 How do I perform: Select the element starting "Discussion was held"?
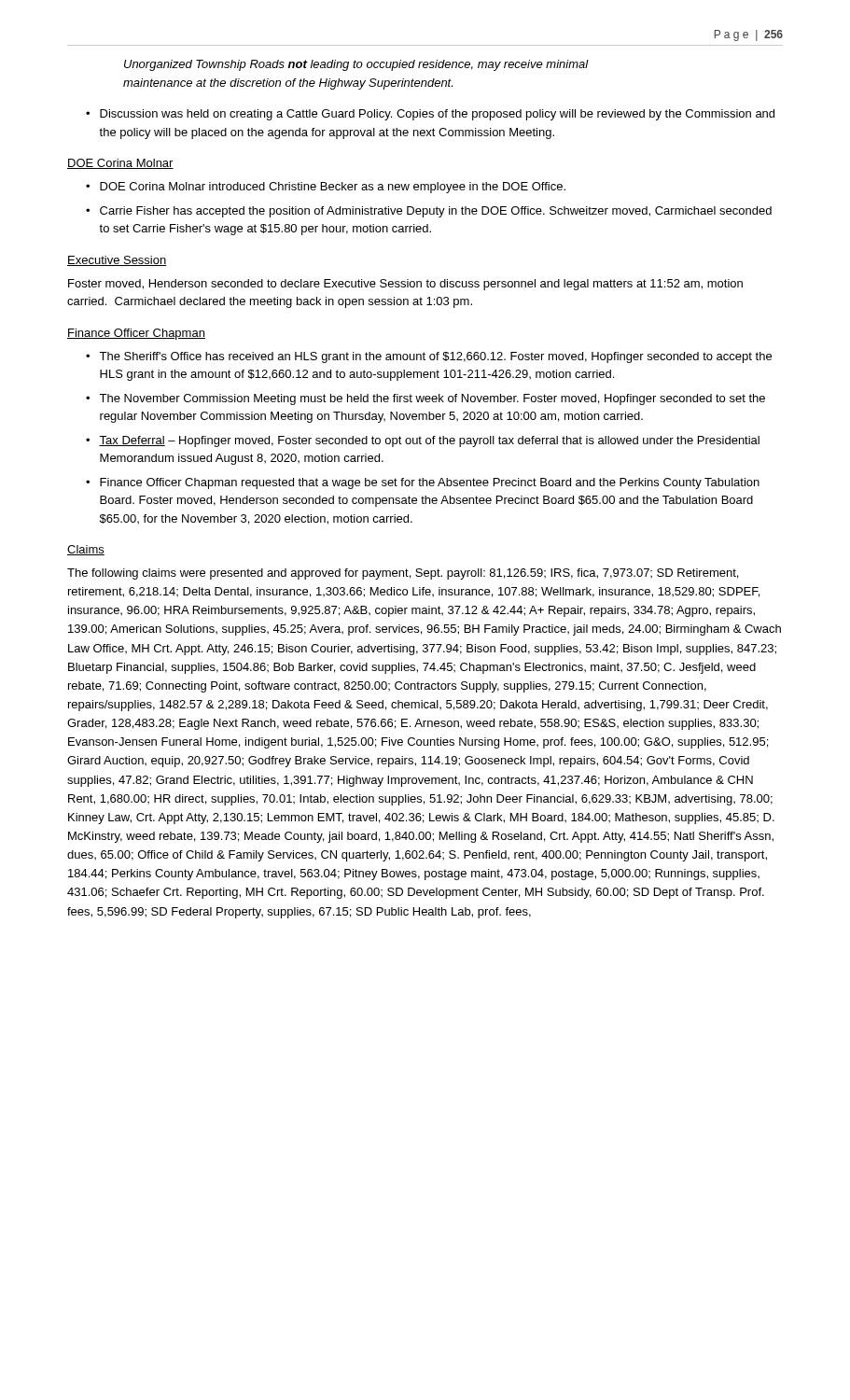tap(441, 123)
